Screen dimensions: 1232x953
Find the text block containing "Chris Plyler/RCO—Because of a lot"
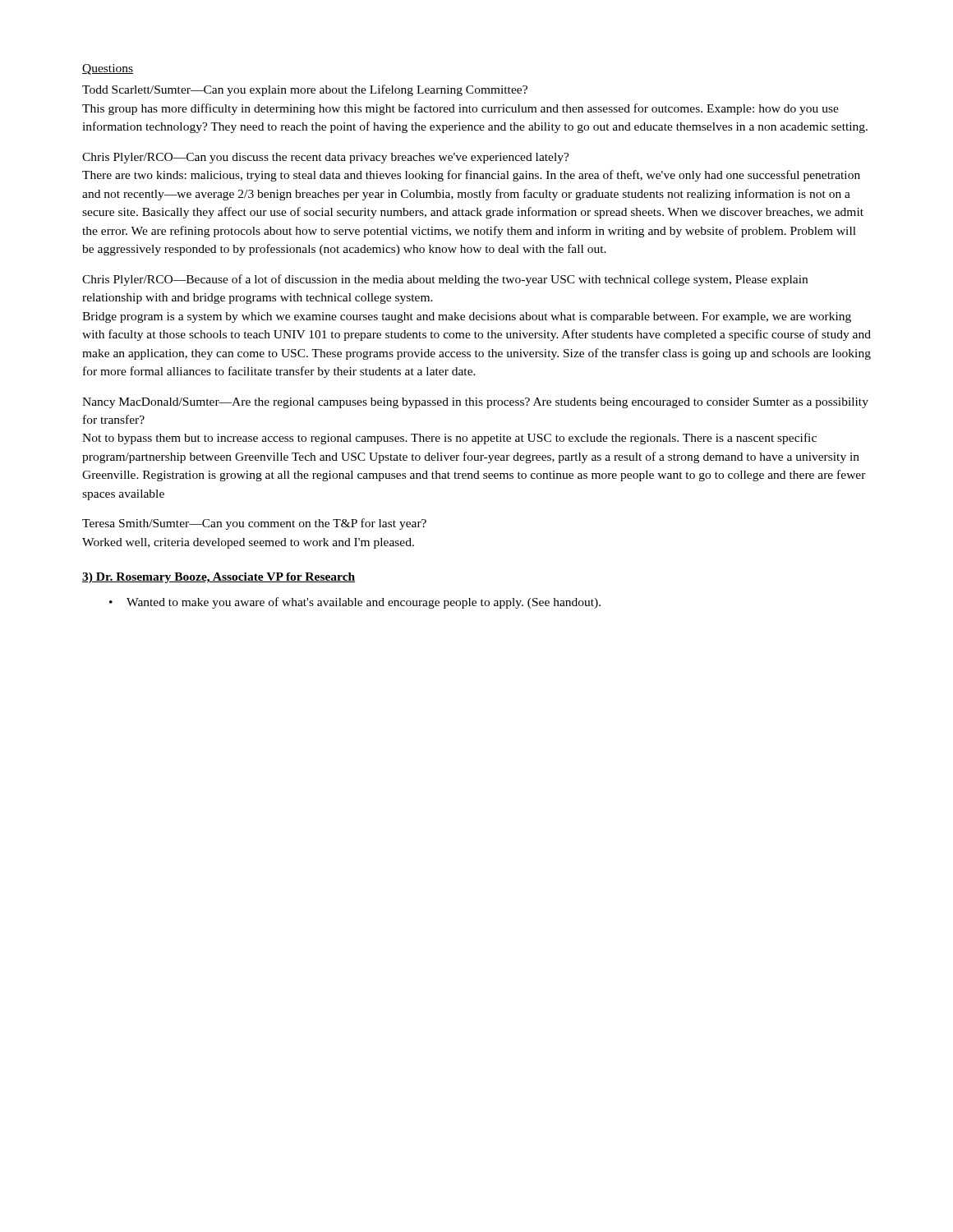click(x=476, y=325)
